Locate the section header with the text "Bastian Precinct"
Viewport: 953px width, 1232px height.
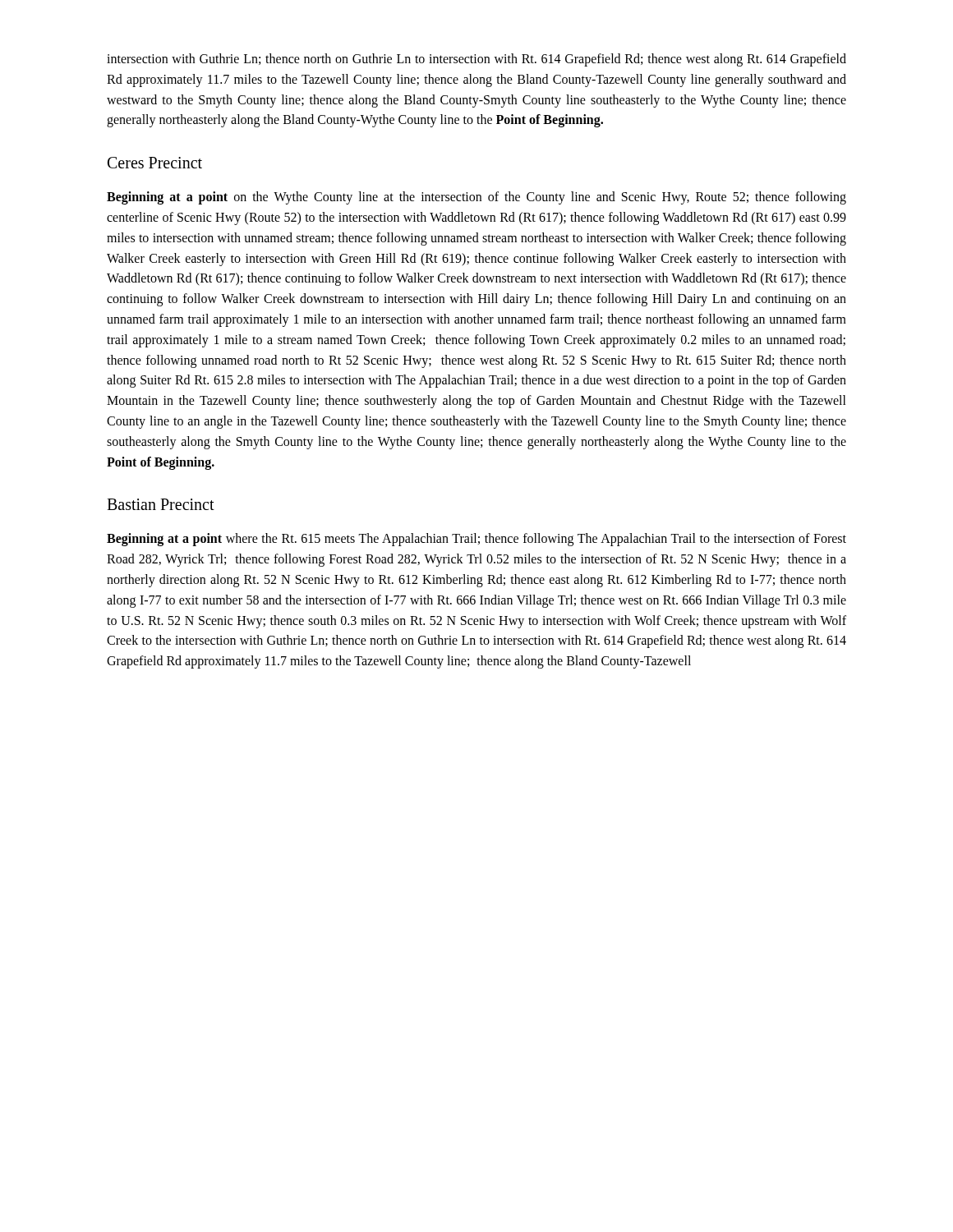click(x=161, y=504)
